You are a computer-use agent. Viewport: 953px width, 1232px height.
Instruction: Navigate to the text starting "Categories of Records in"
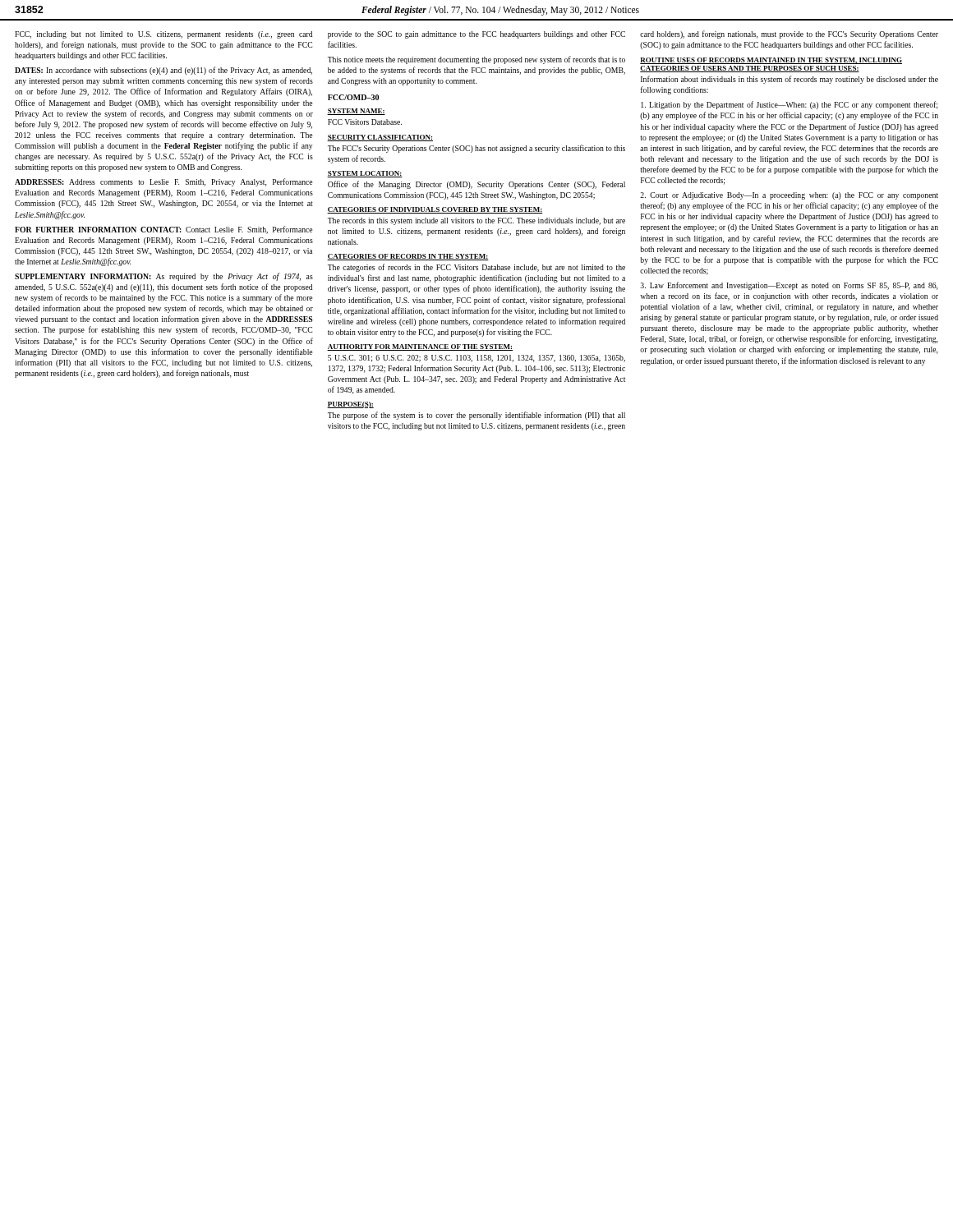[x=408, y=256]
